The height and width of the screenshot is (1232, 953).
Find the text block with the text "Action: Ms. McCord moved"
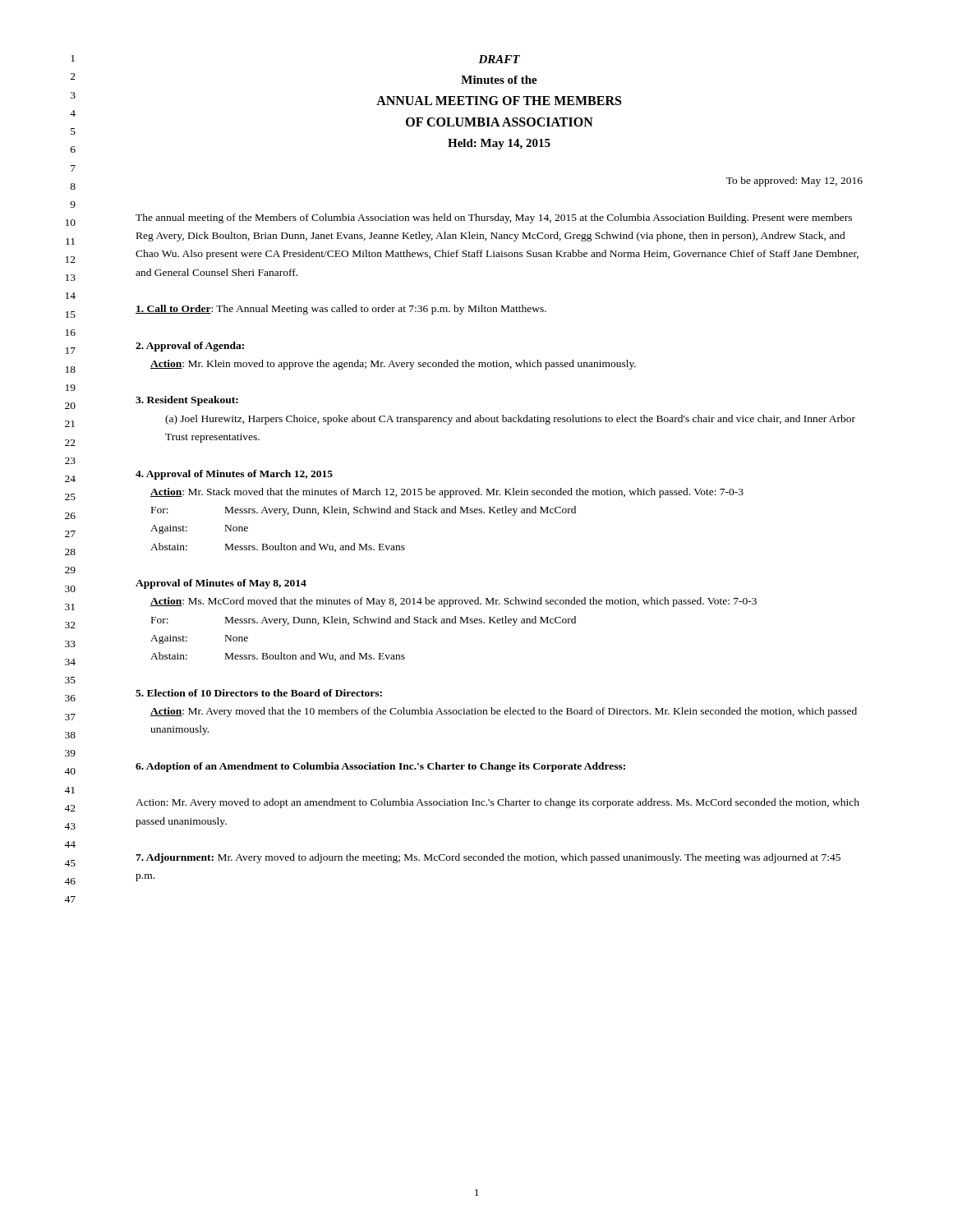pos(454,601)
